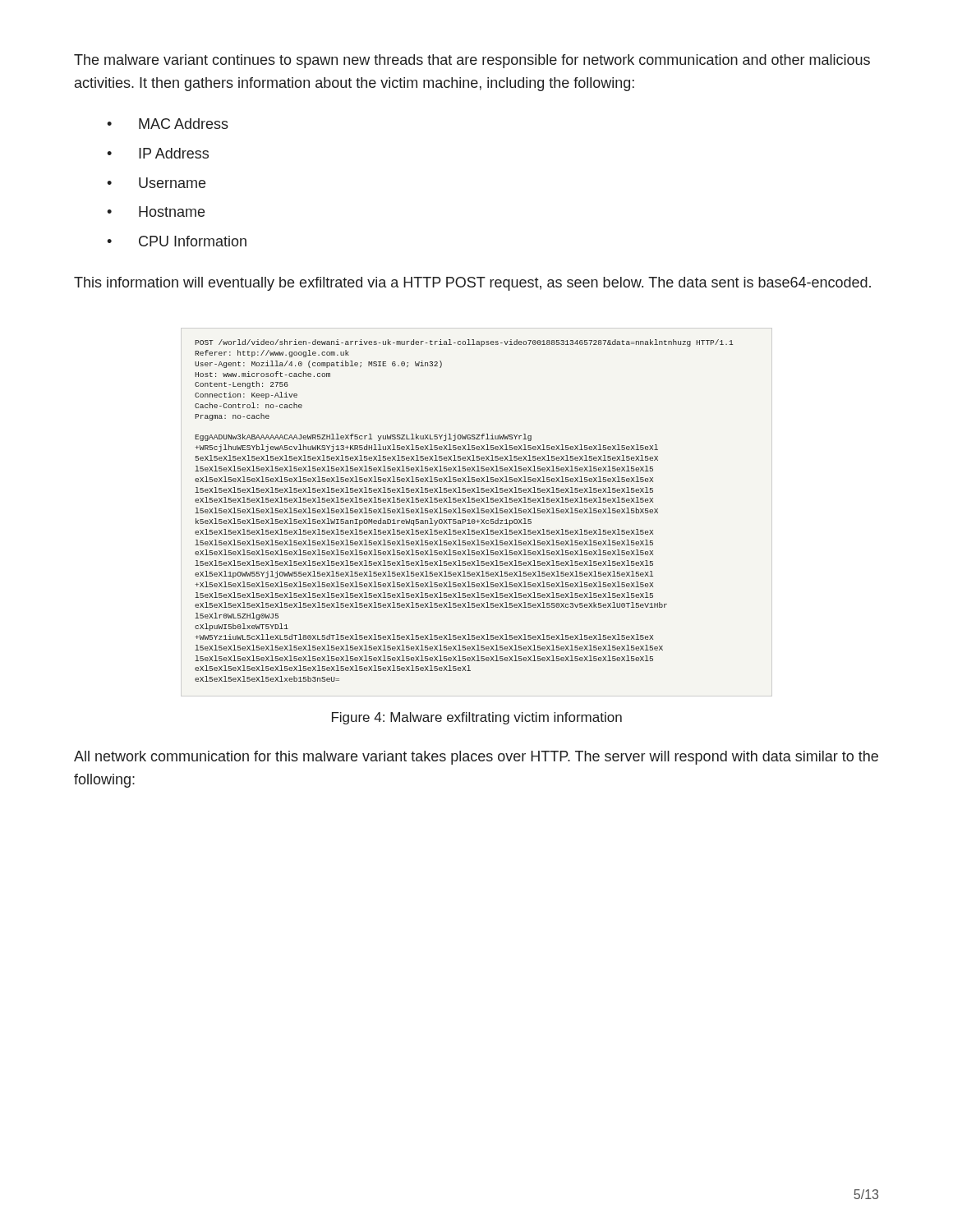953x1232 pixels.
Task: Select the text block that reads "This information will eventually be exfiltrated"
Action: [x=473, y=283]
